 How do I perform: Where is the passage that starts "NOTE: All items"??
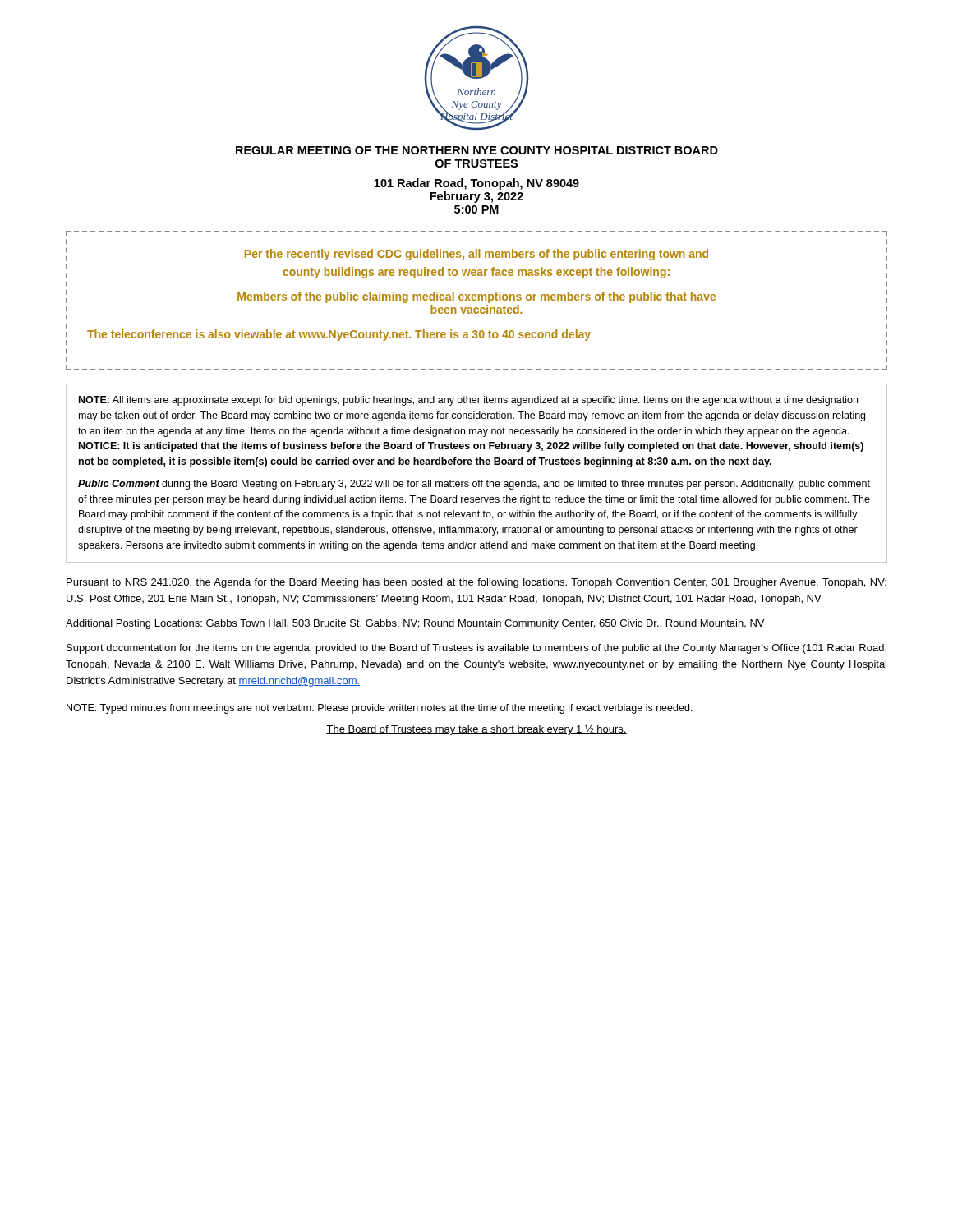pos(476,473)
